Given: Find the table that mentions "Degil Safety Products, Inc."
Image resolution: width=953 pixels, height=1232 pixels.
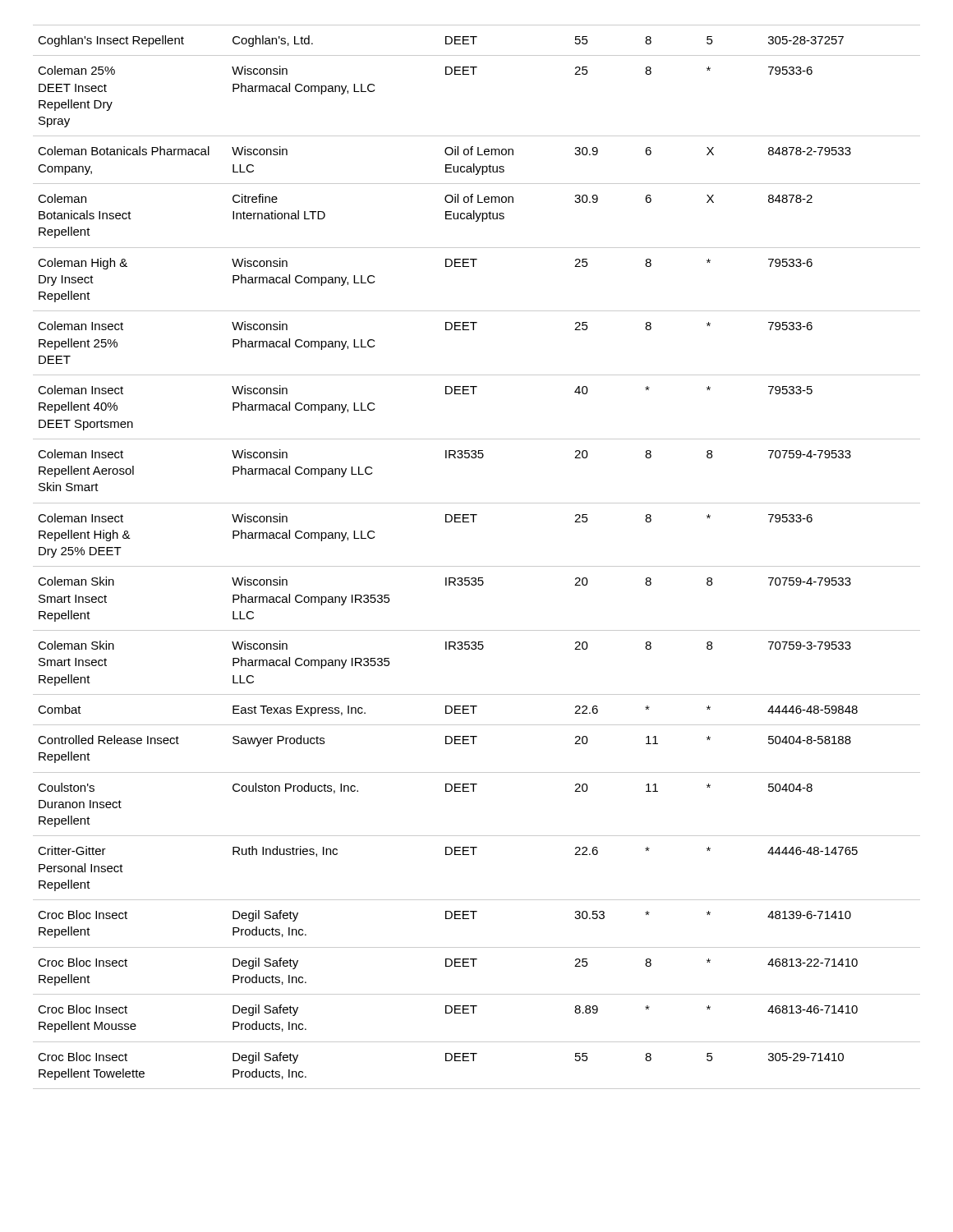Looking at the screenshot, I should click(x=476, y=557).
